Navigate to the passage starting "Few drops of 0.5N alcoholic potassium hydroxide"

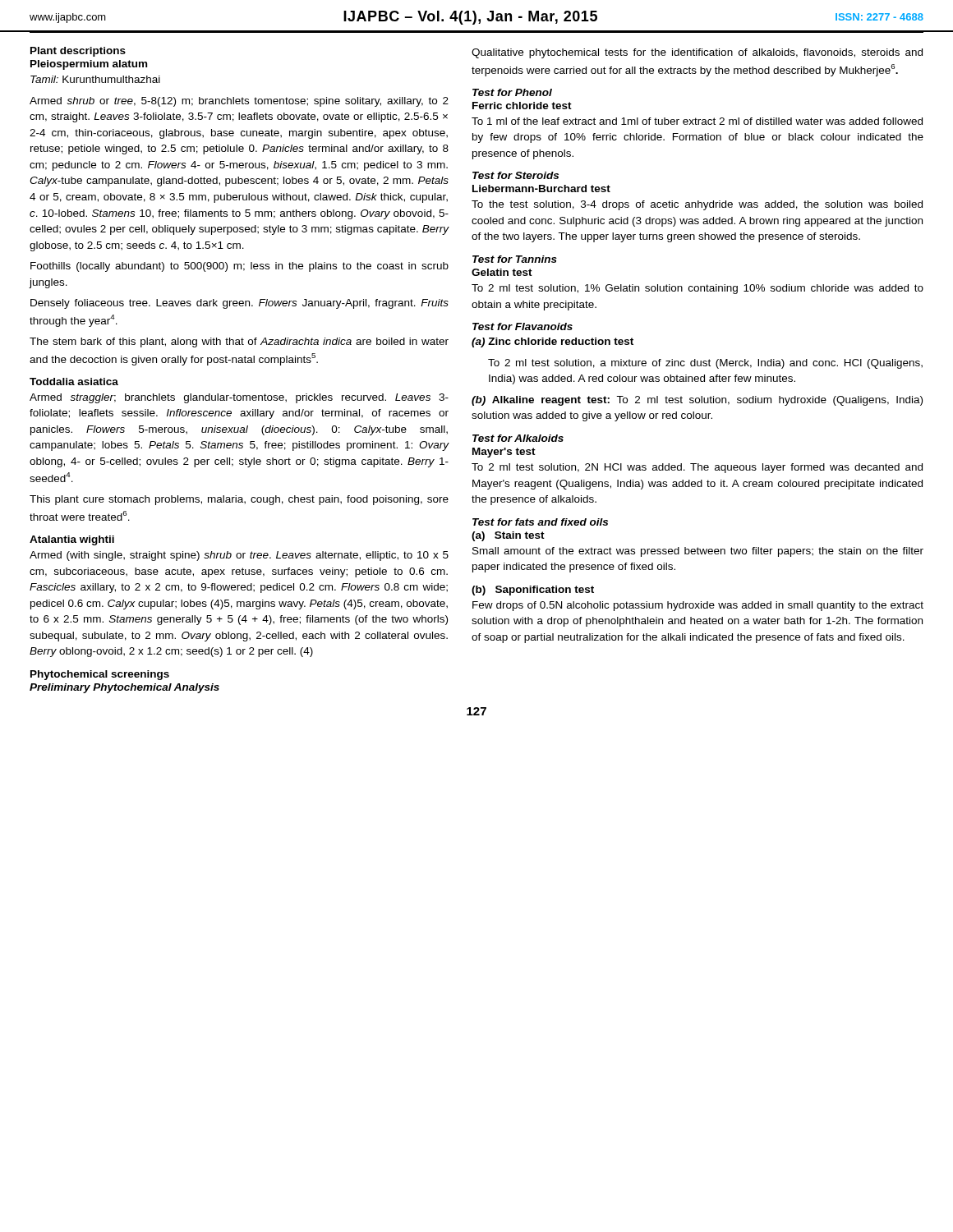point(698,621)
